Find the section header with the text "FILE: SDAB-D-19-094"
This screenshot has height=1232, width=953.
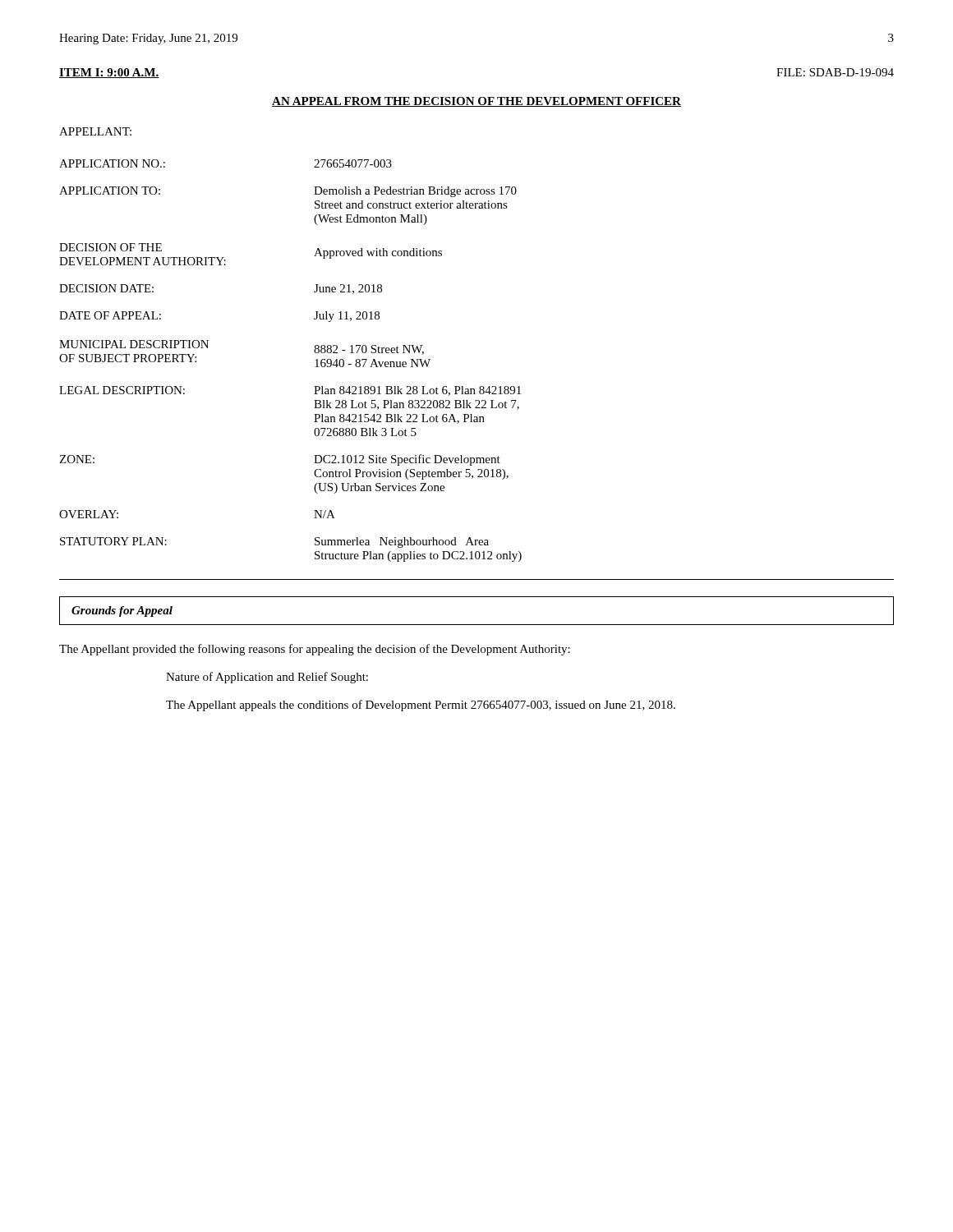coord(835,72)
